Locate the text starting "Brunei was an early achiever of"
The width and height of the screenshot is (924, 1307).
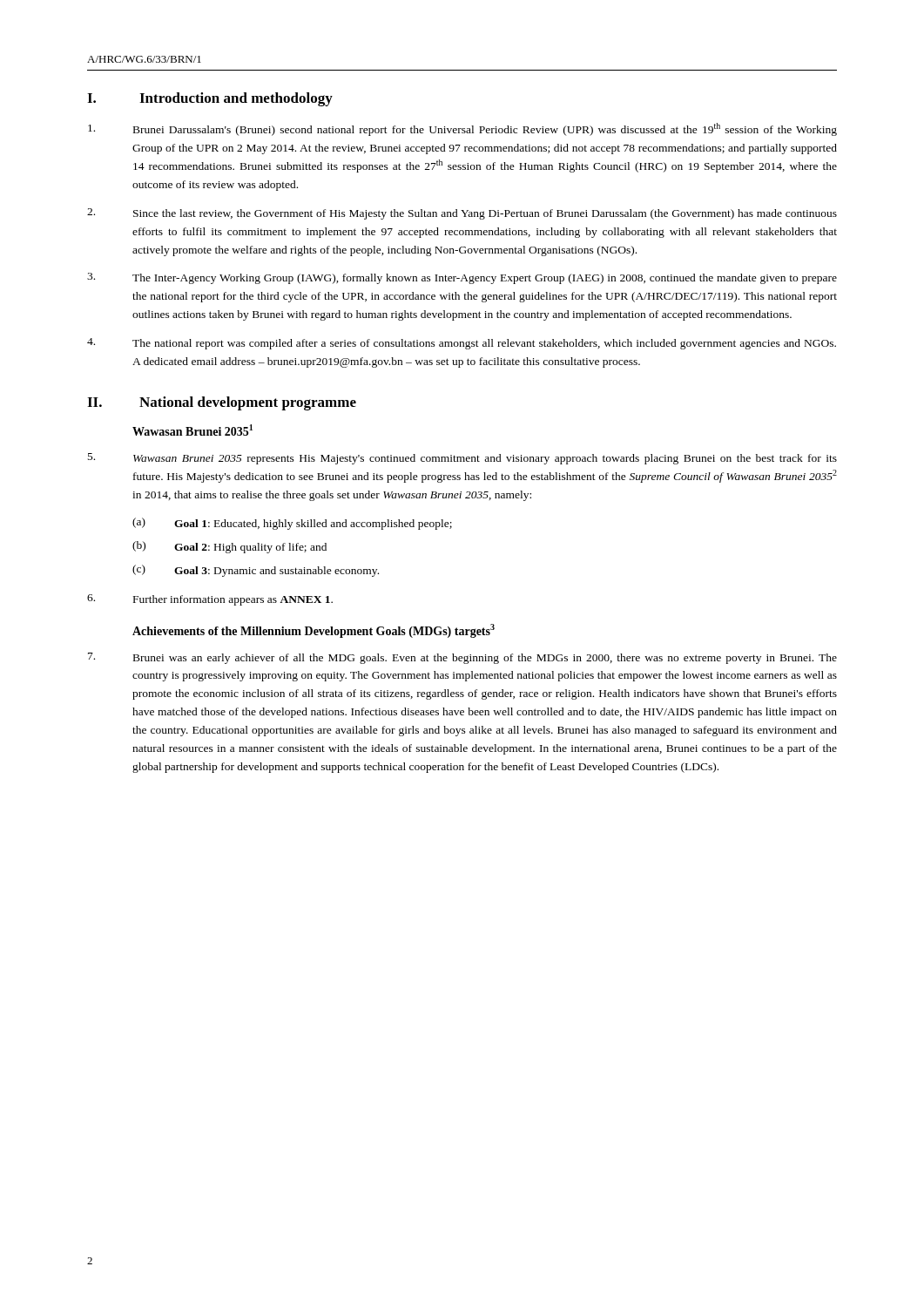(462, 713)
